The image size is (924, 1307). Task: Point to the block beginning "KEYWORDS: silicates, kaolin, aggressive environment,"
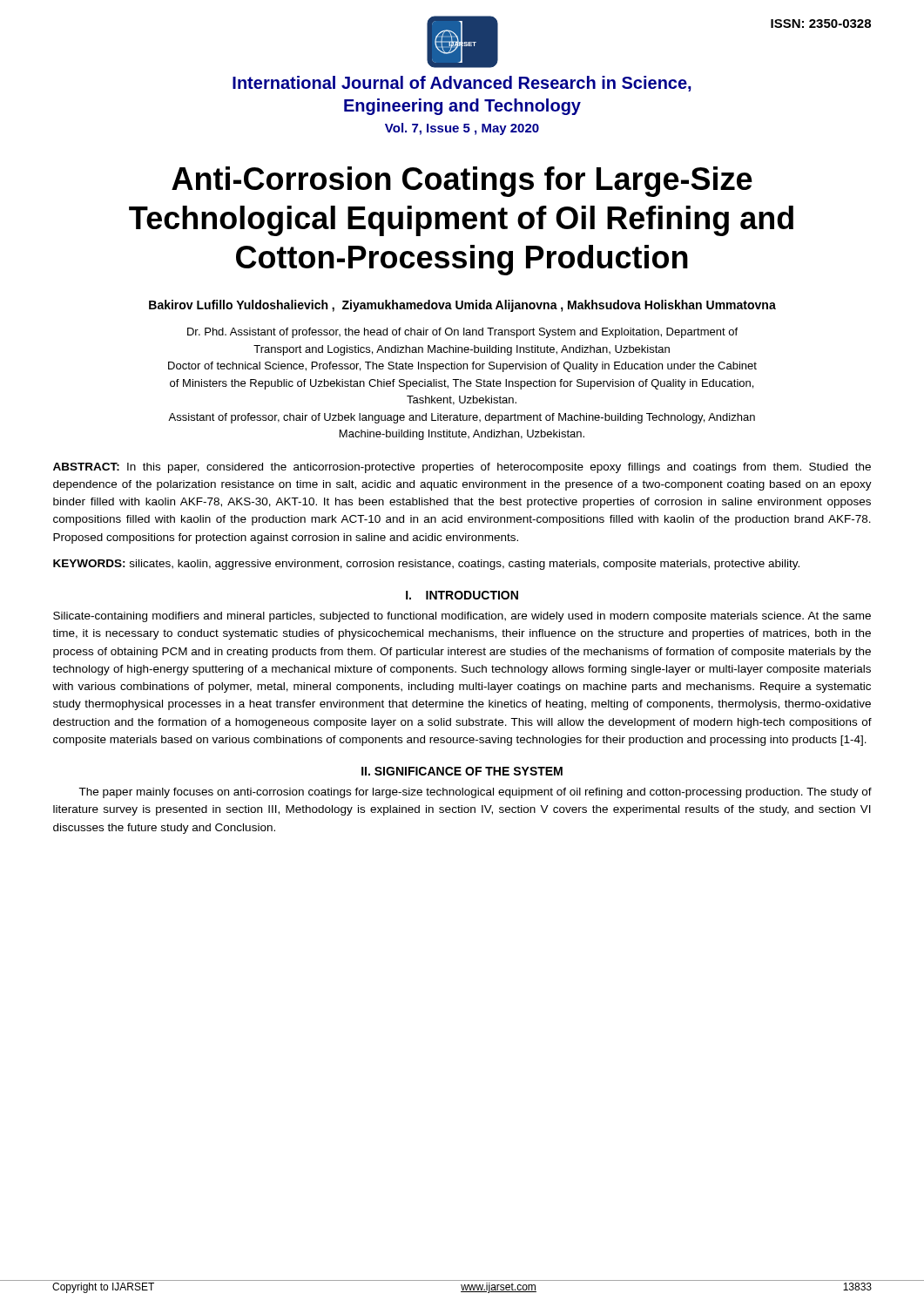427,563
